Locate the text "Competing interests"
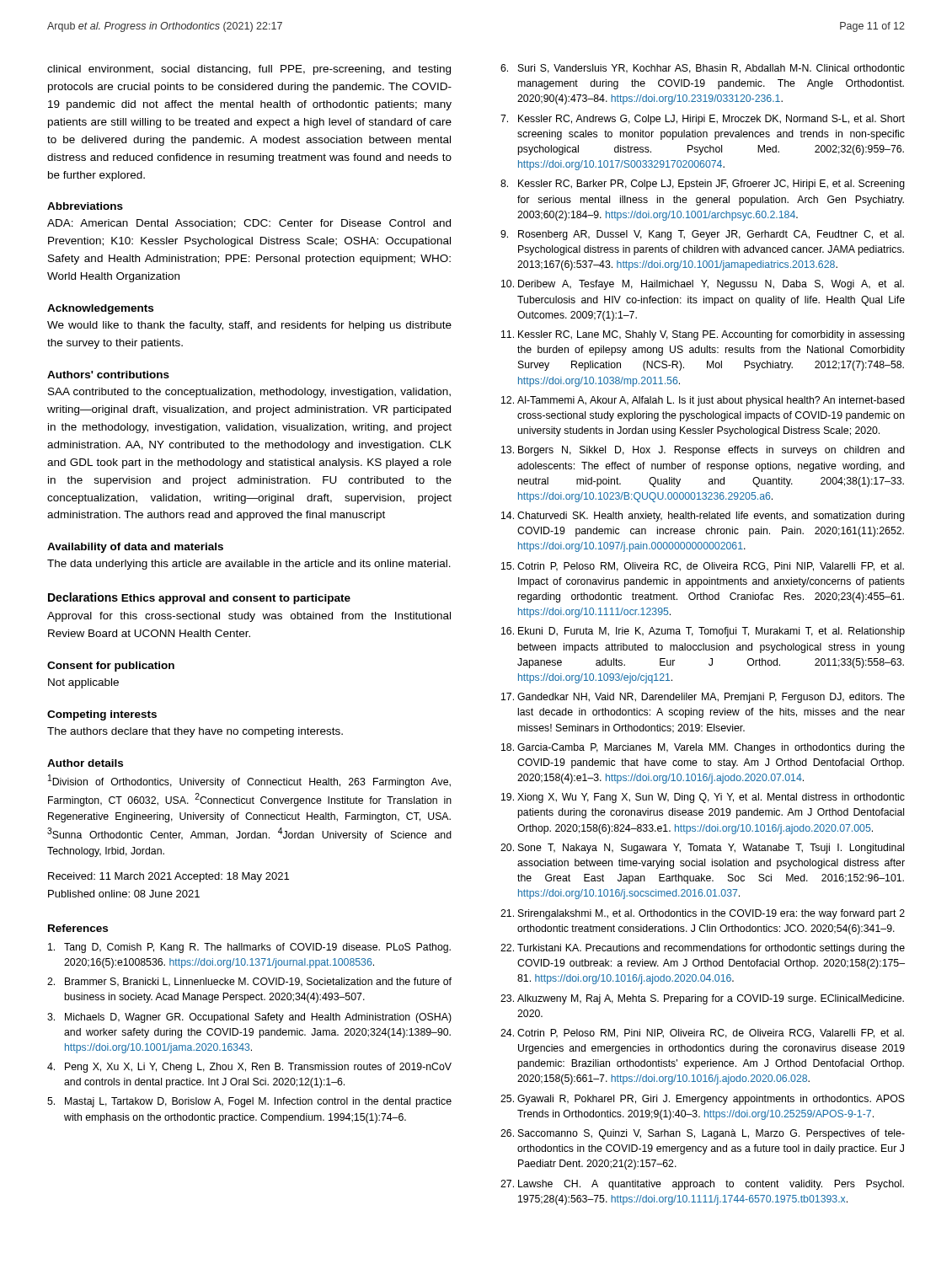This screenshot has width=952, height=1264. pos(102,714)
